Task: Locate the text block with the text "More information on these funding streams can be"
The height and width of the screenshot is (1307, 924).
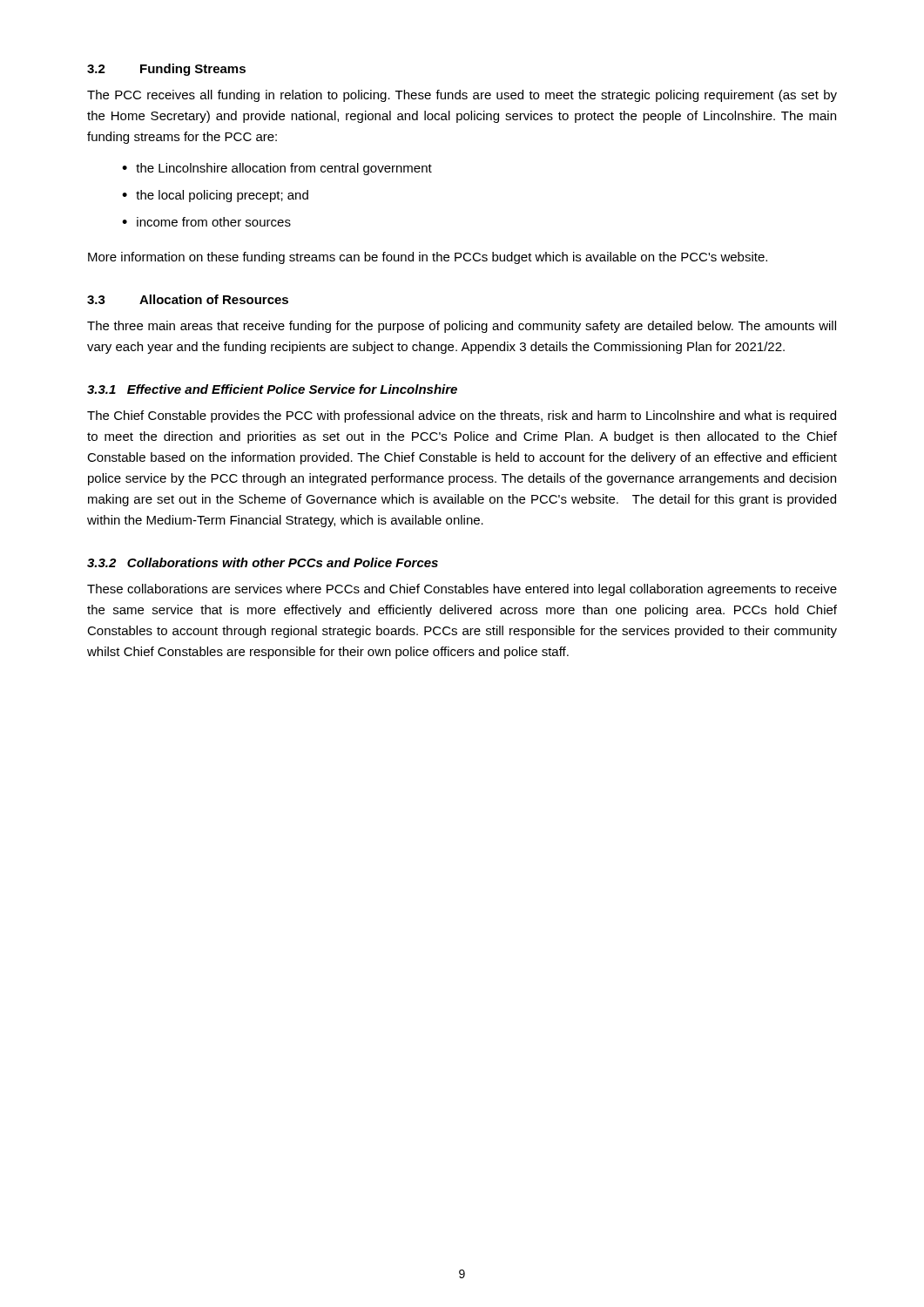Action: click(x=462, y=257)
